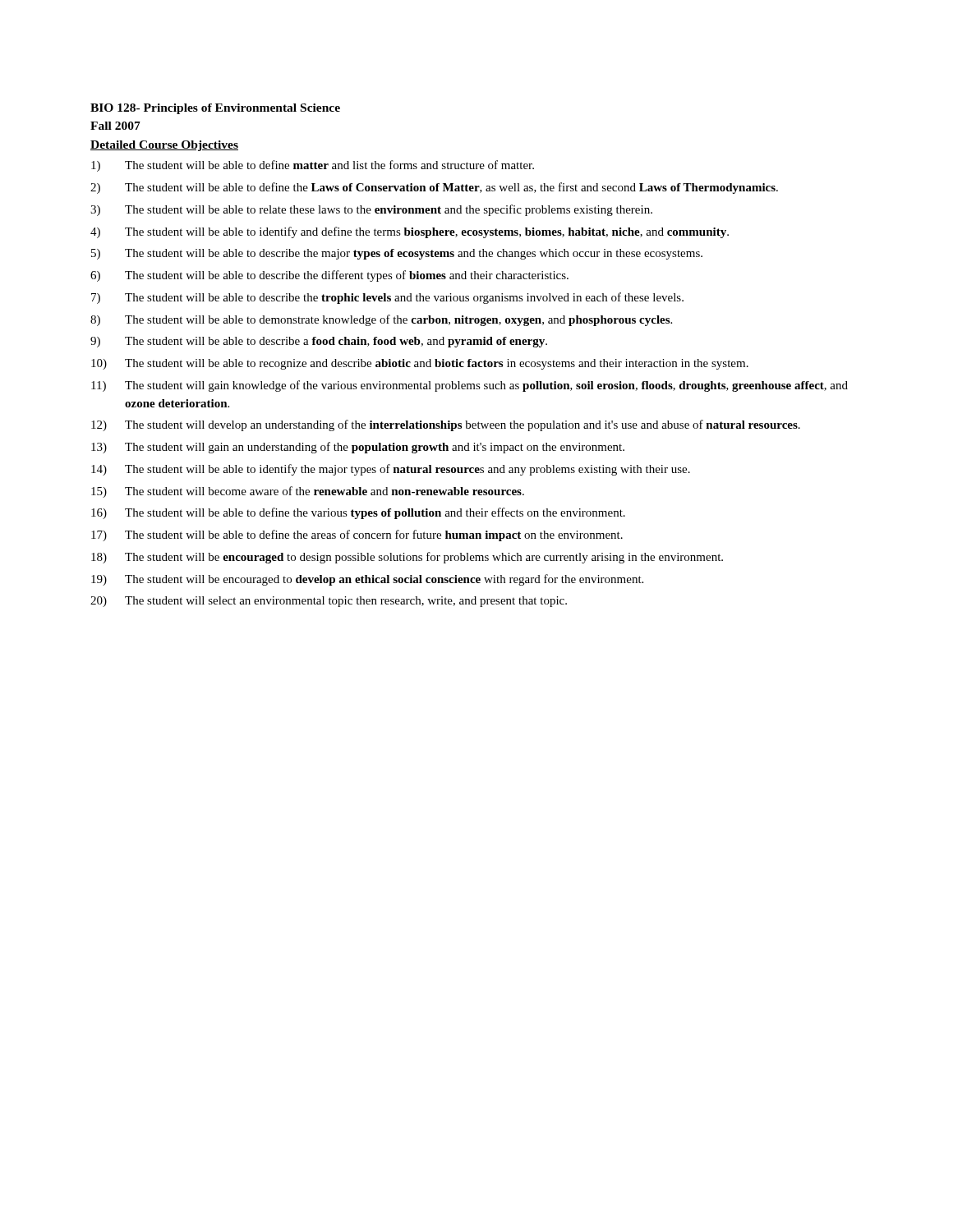Screen dimensions: 1232x953
Task: Click on the list item containing "14) The student will be able"
Action: coord(476,470)
